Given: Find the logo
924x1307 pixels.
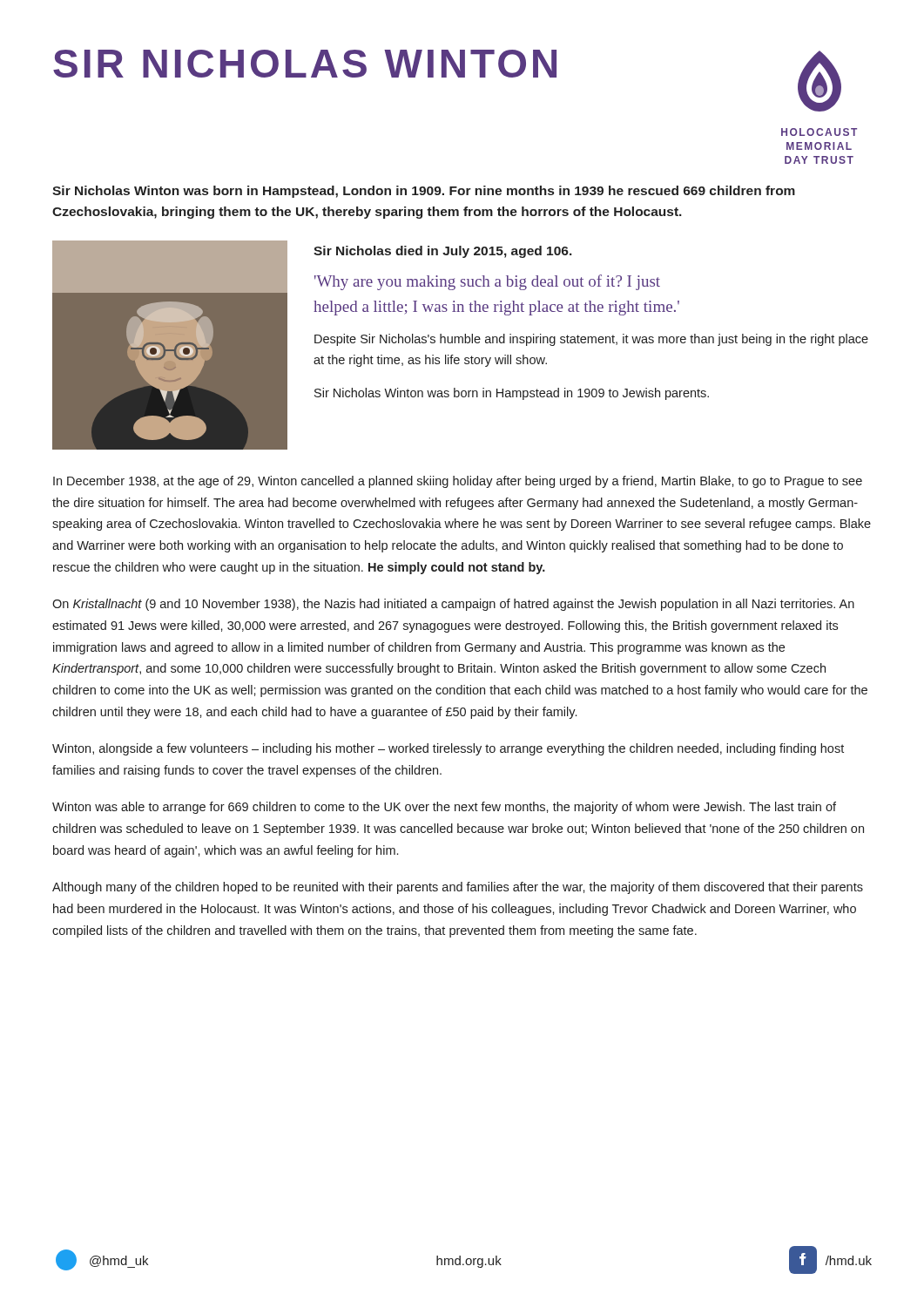Looking at the screenshot, I should coord(819,105).
